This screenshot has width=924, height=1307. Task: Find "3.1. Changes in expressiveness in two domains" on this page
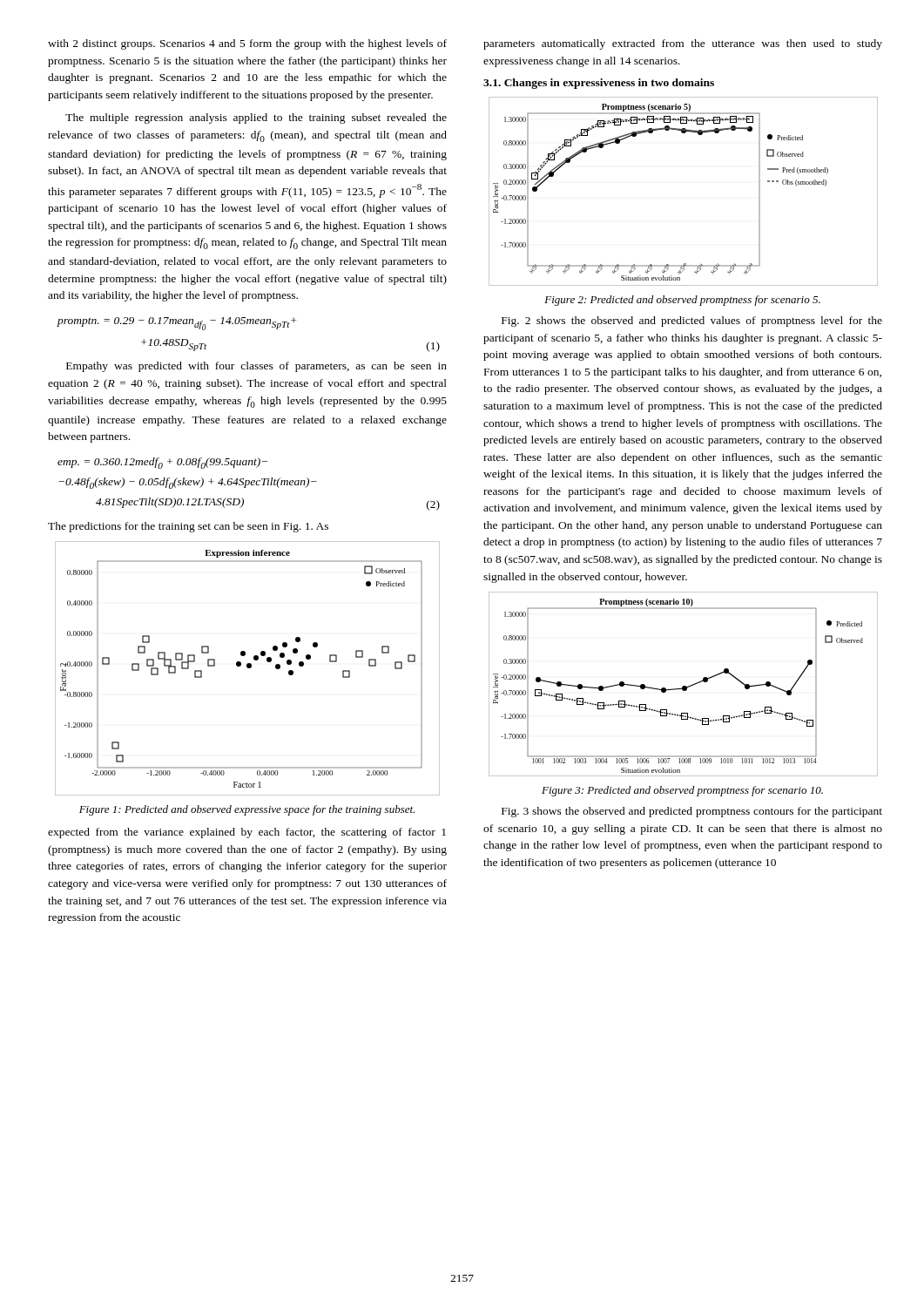click(599, 82)
